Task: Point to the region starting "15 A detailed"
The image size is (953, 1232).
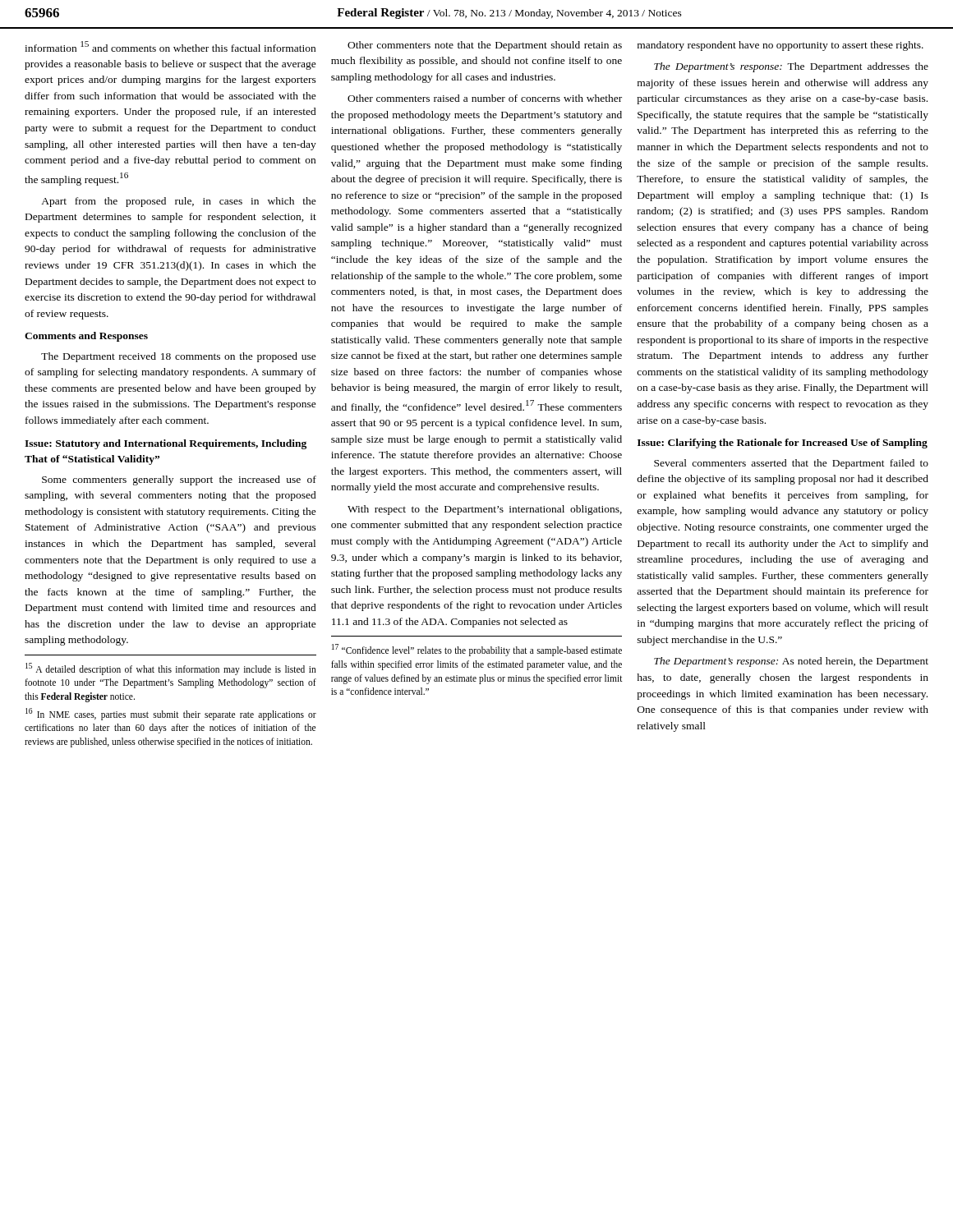Action: [170, 681]
